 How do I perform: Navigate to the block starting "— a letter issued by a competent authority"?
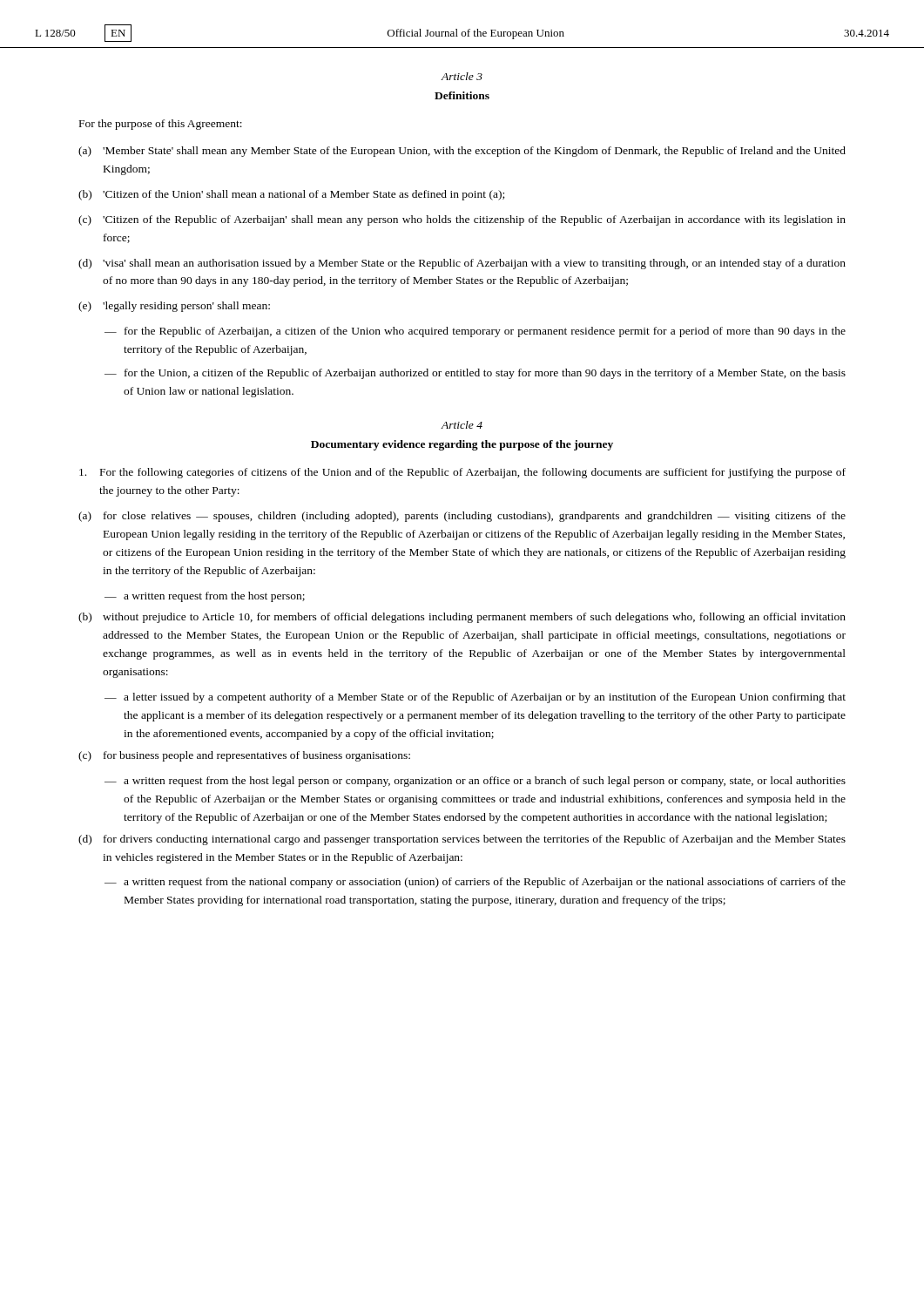475,716
